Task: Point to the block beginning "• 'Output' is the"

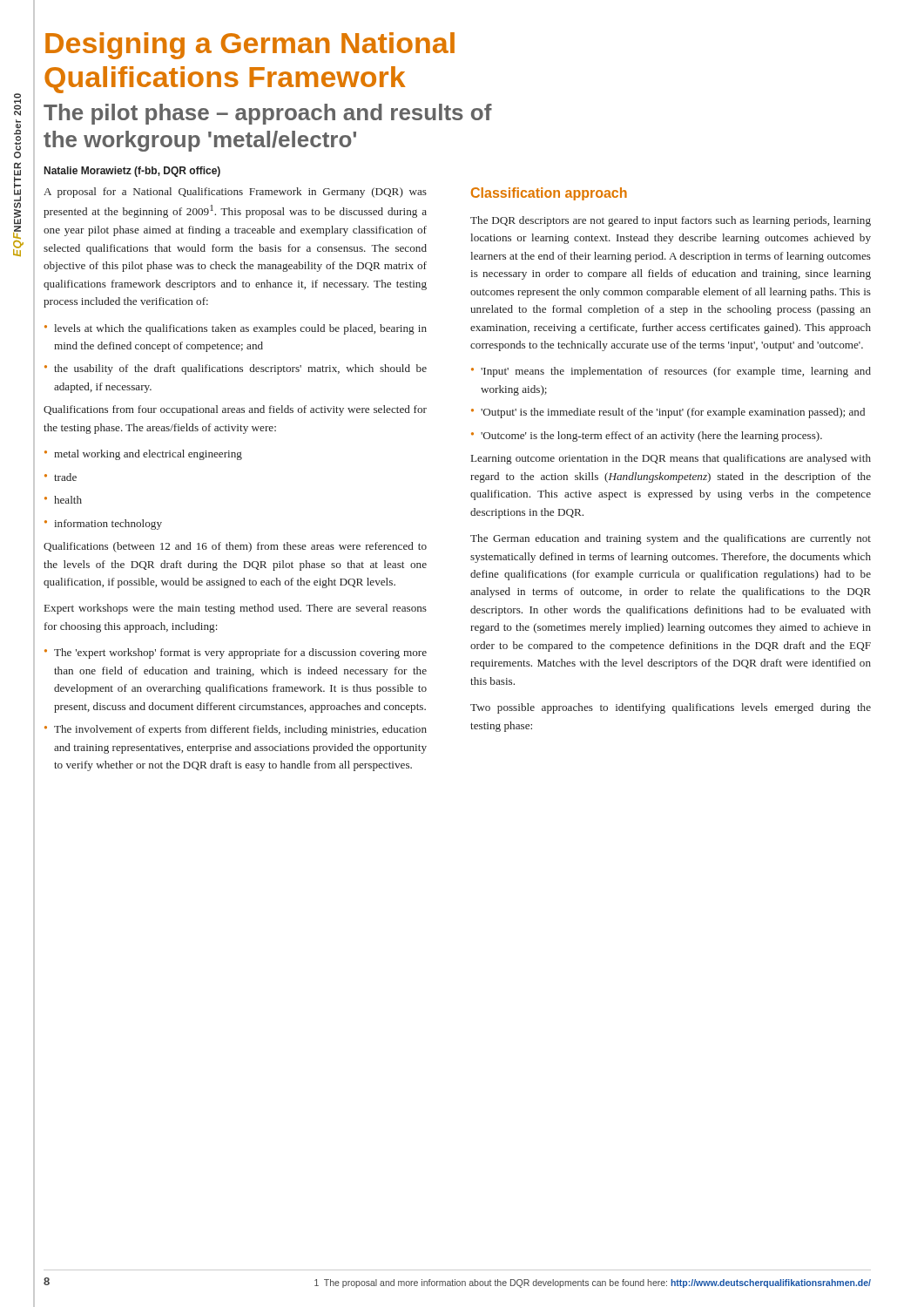Action: point(671,413)
